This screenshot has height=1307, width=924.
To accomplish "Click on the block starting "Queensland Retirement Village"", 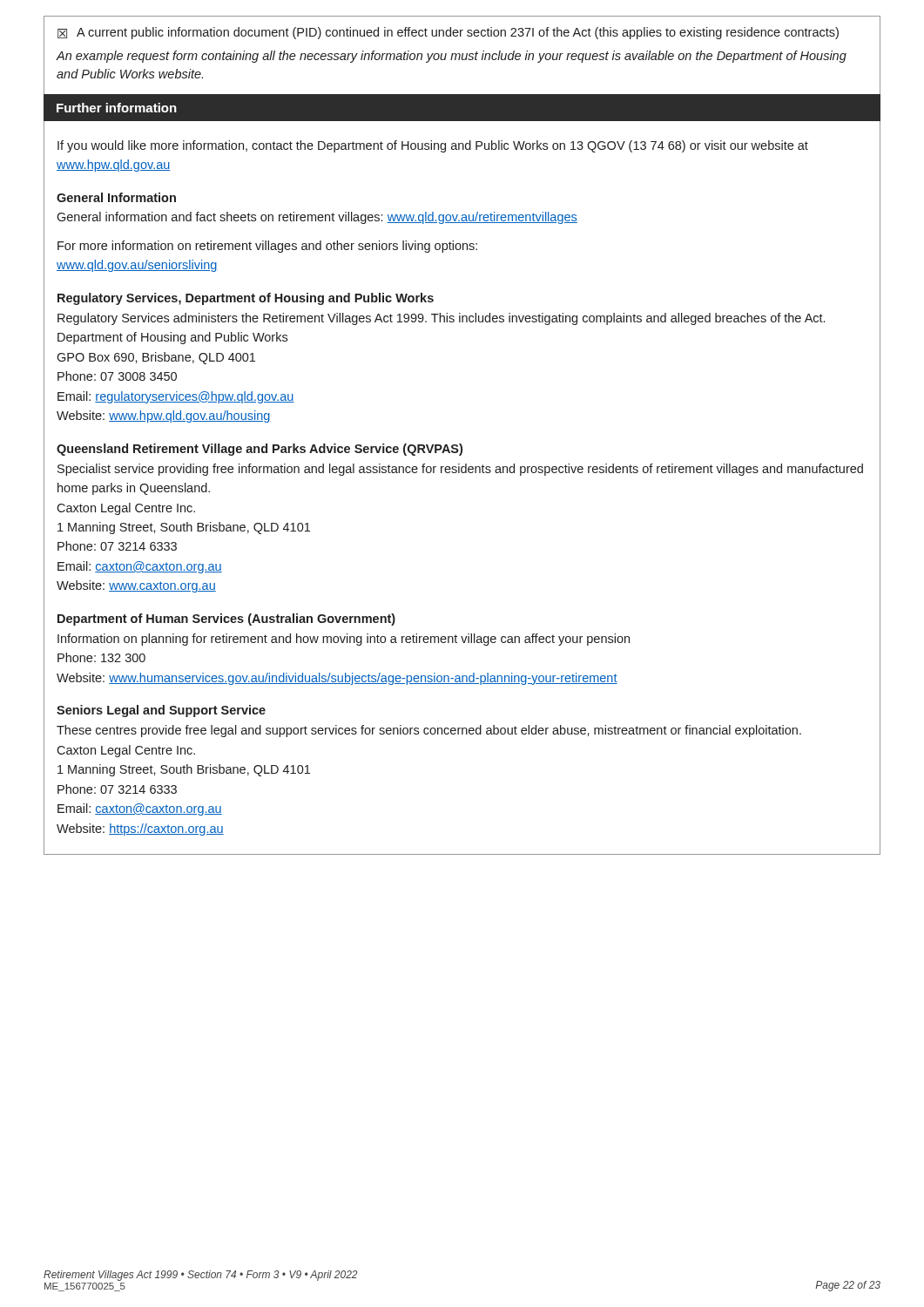I will click(260, 448).
